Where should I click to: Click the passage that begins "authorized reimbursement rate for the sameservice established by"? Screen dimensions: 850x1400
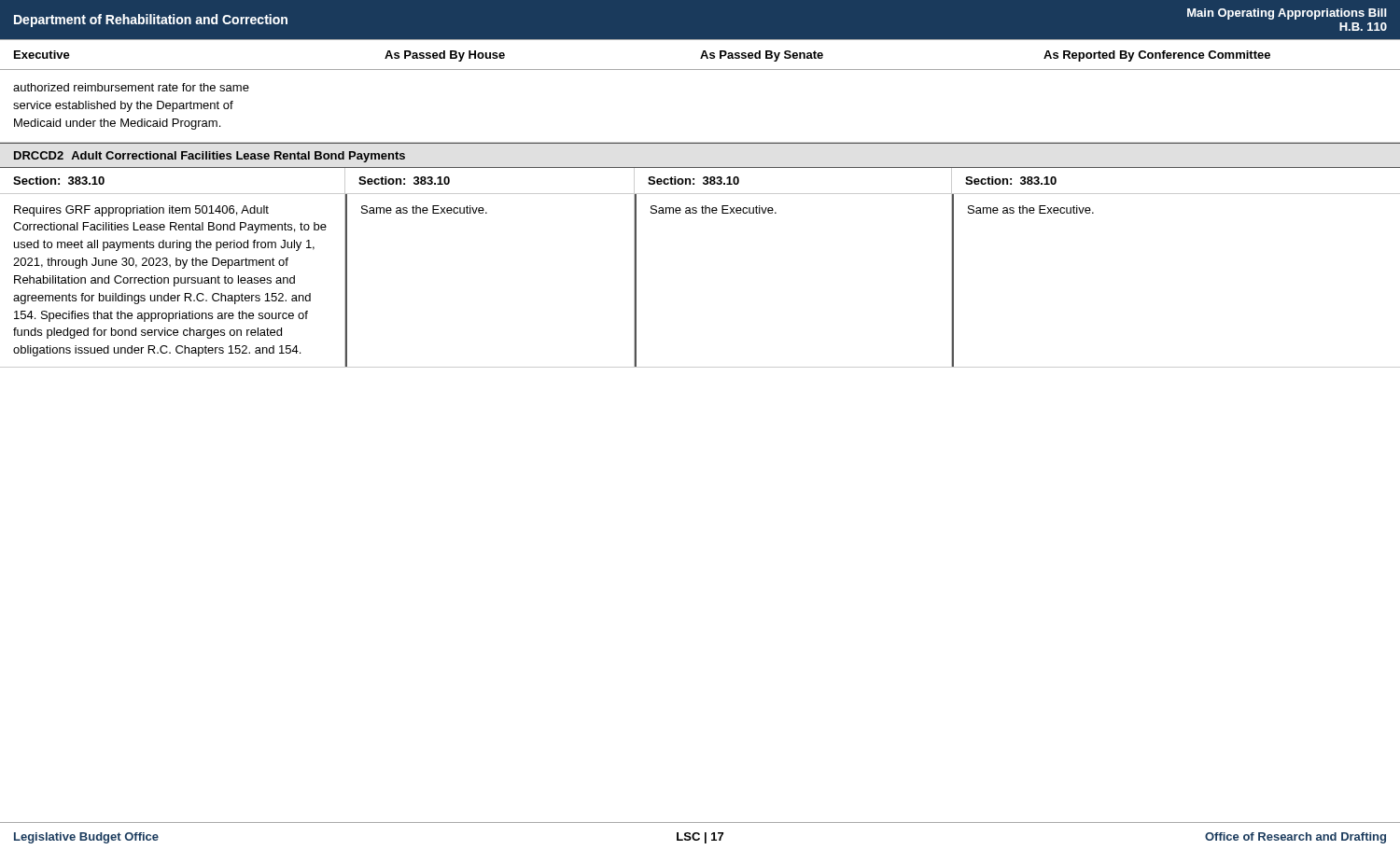[131, 87]
